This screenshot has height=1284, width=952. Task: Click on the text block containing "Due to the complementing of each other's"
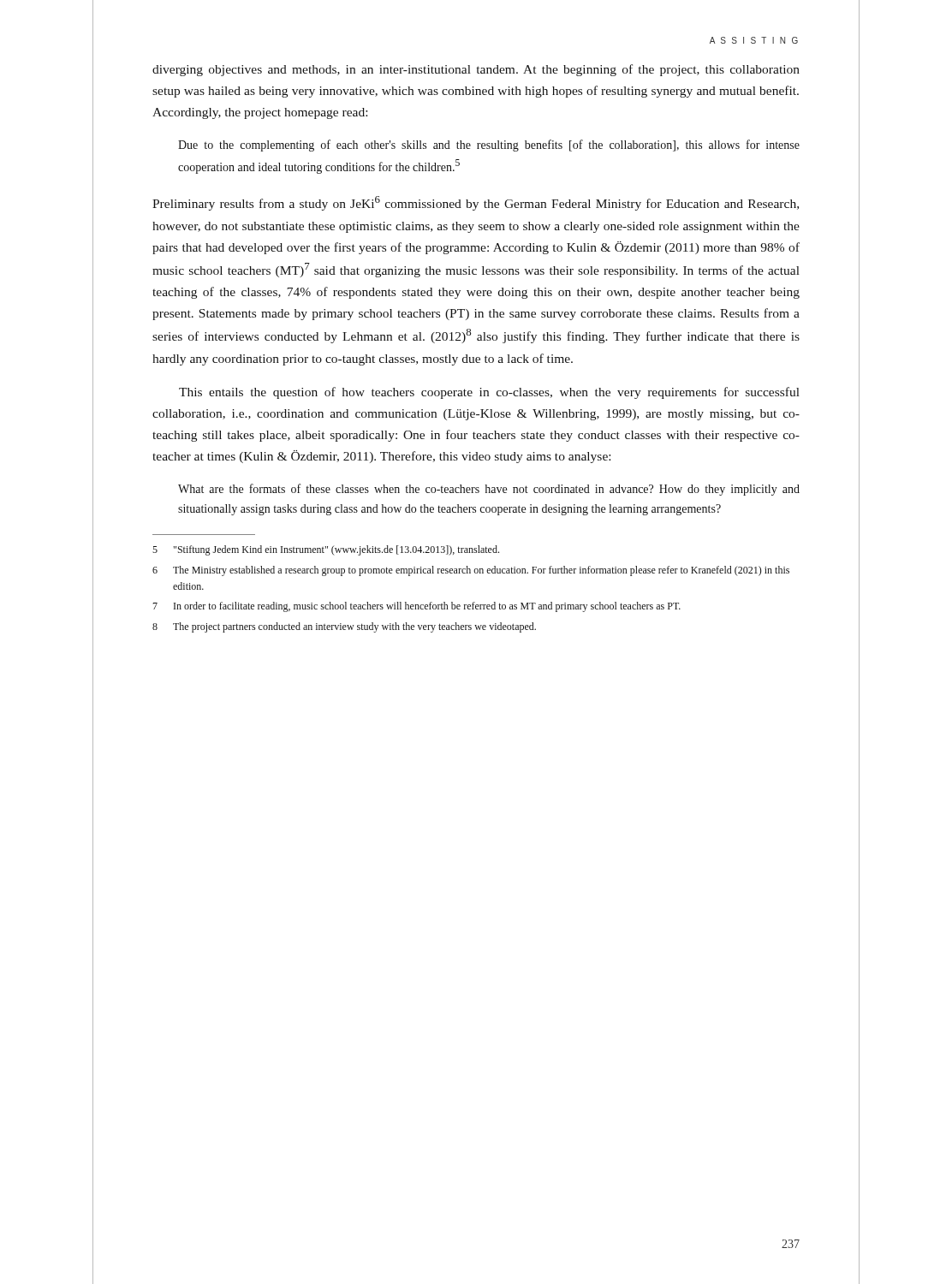(489, 156)
